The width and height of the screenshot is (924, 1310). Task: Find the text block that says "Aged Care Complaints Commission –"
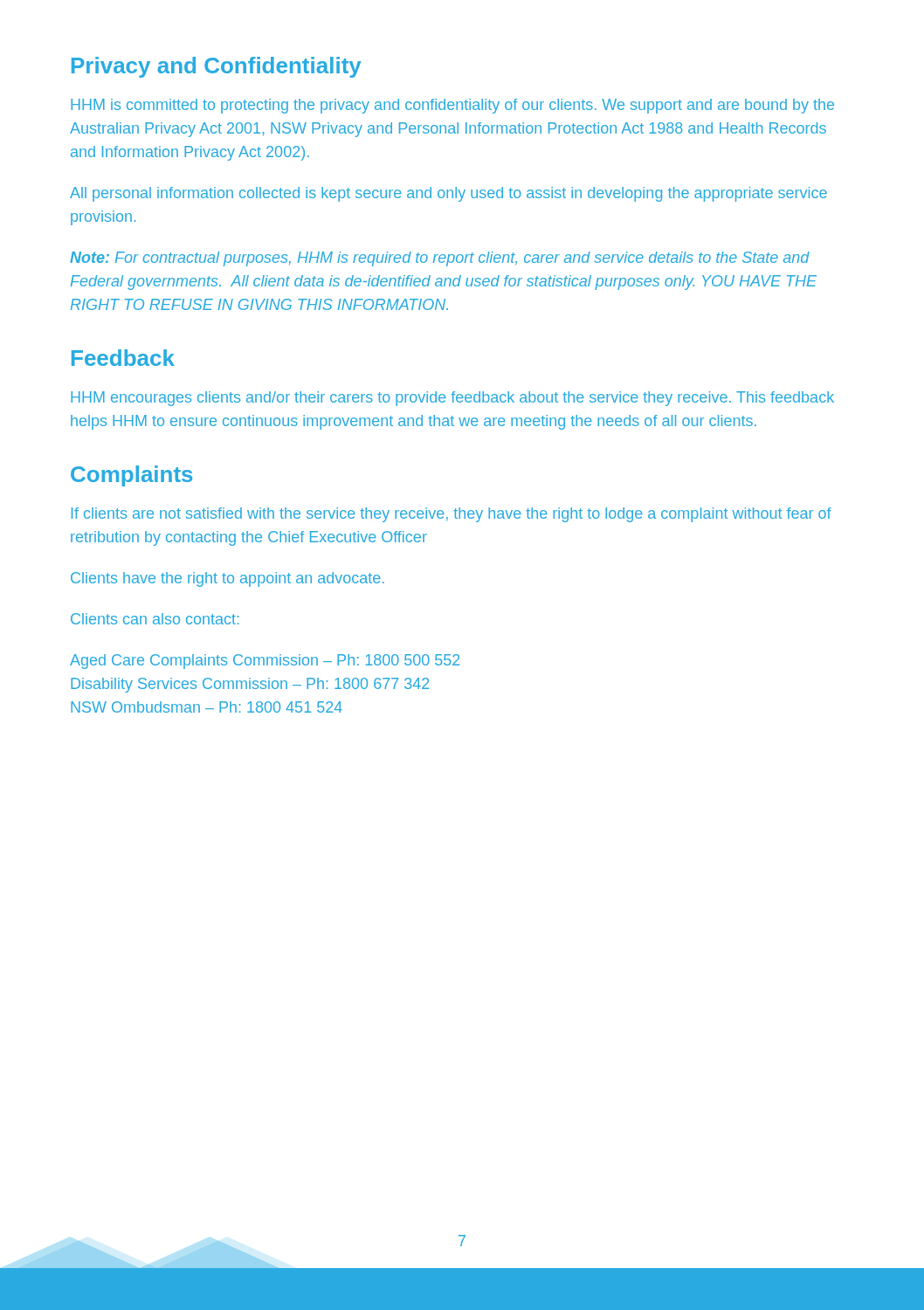coord(265,684)
